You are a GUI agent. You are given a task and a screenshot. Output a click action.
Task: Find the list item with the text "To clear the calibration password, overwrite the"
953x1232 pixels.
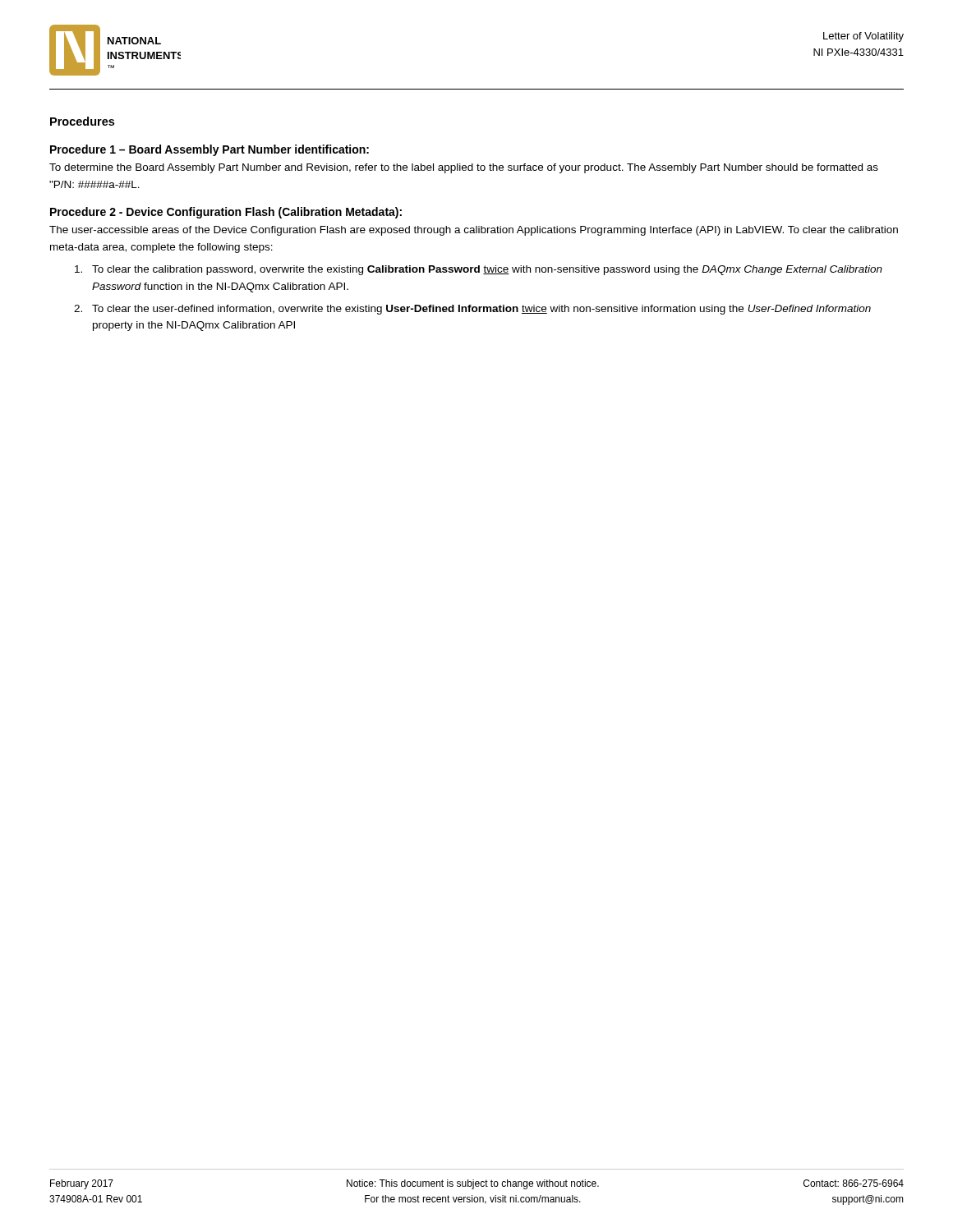pos(489,278)
